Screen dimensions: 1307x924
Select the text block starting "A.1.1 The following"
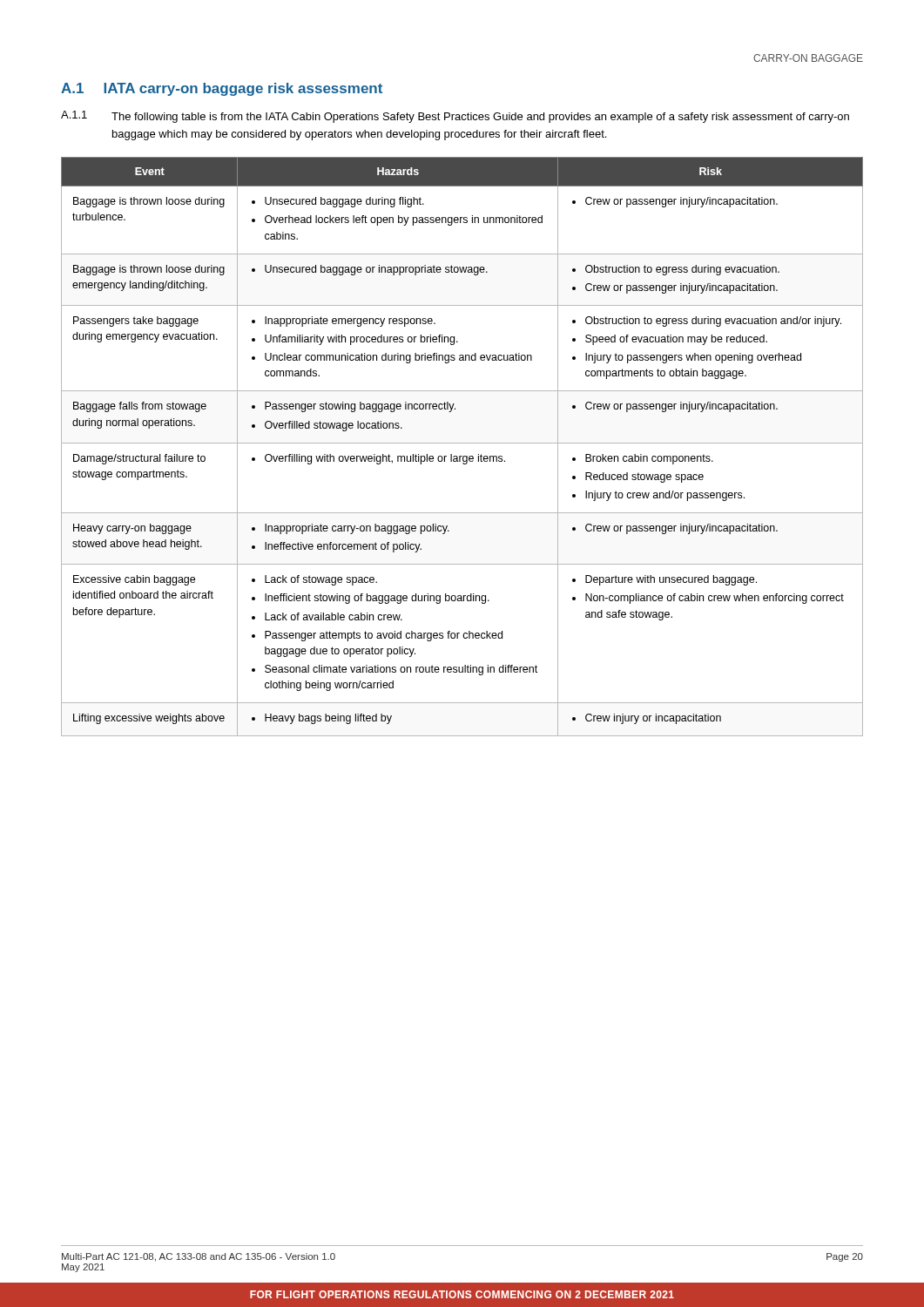pos(462,126)
